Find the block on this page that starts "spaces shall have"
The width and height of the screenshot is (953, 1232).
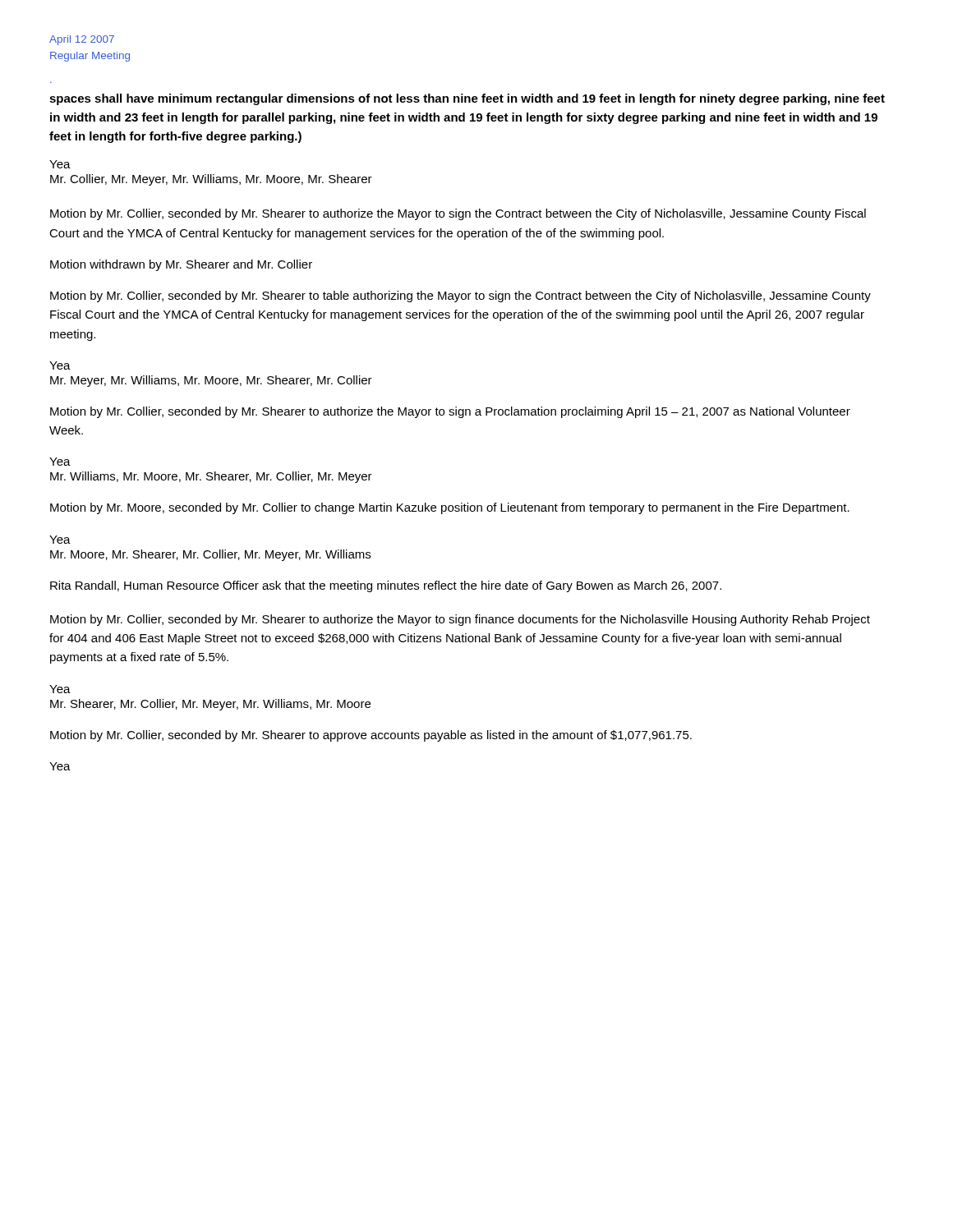468,117
